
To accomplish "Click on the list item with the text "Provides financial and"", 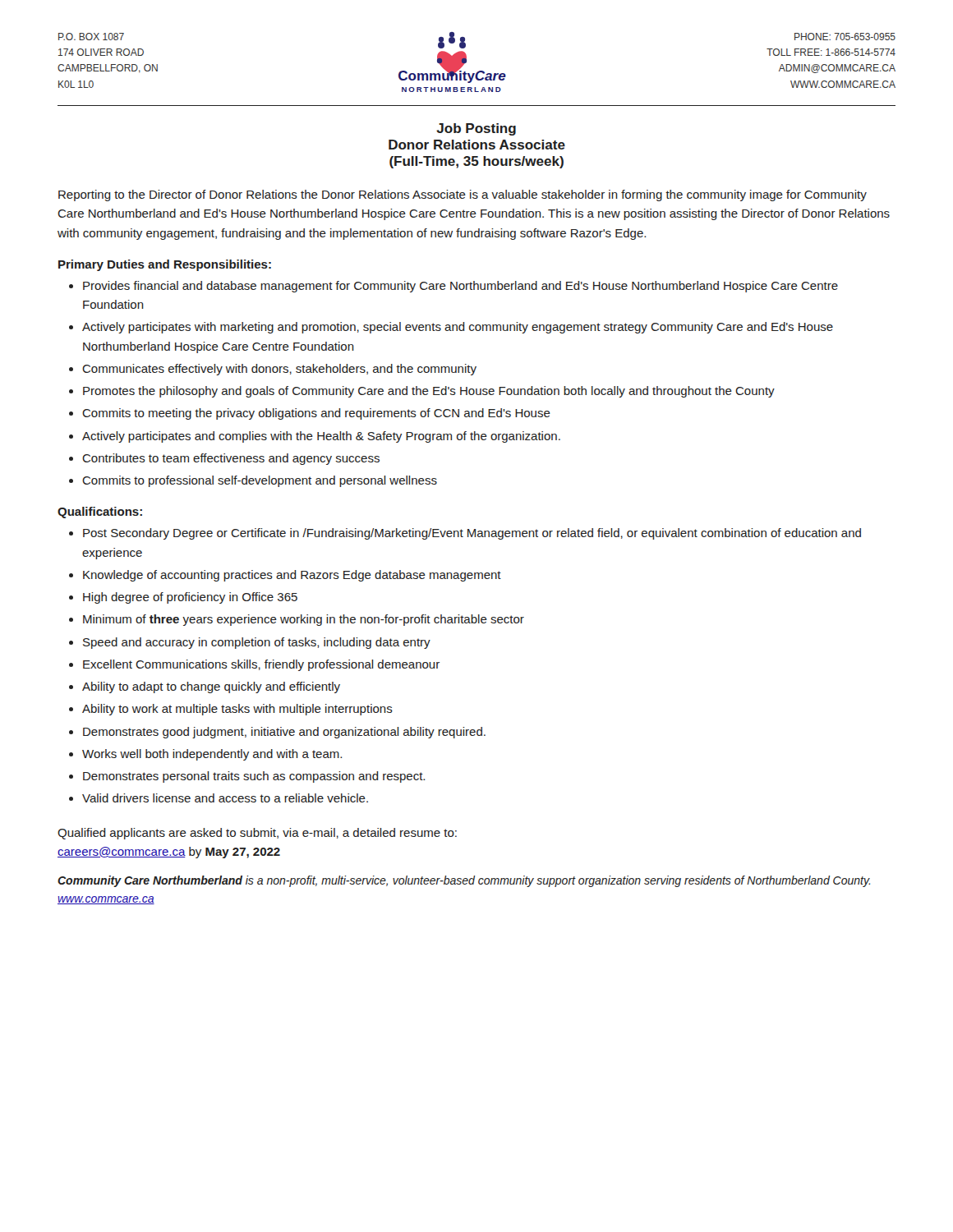I will [460, 295].
